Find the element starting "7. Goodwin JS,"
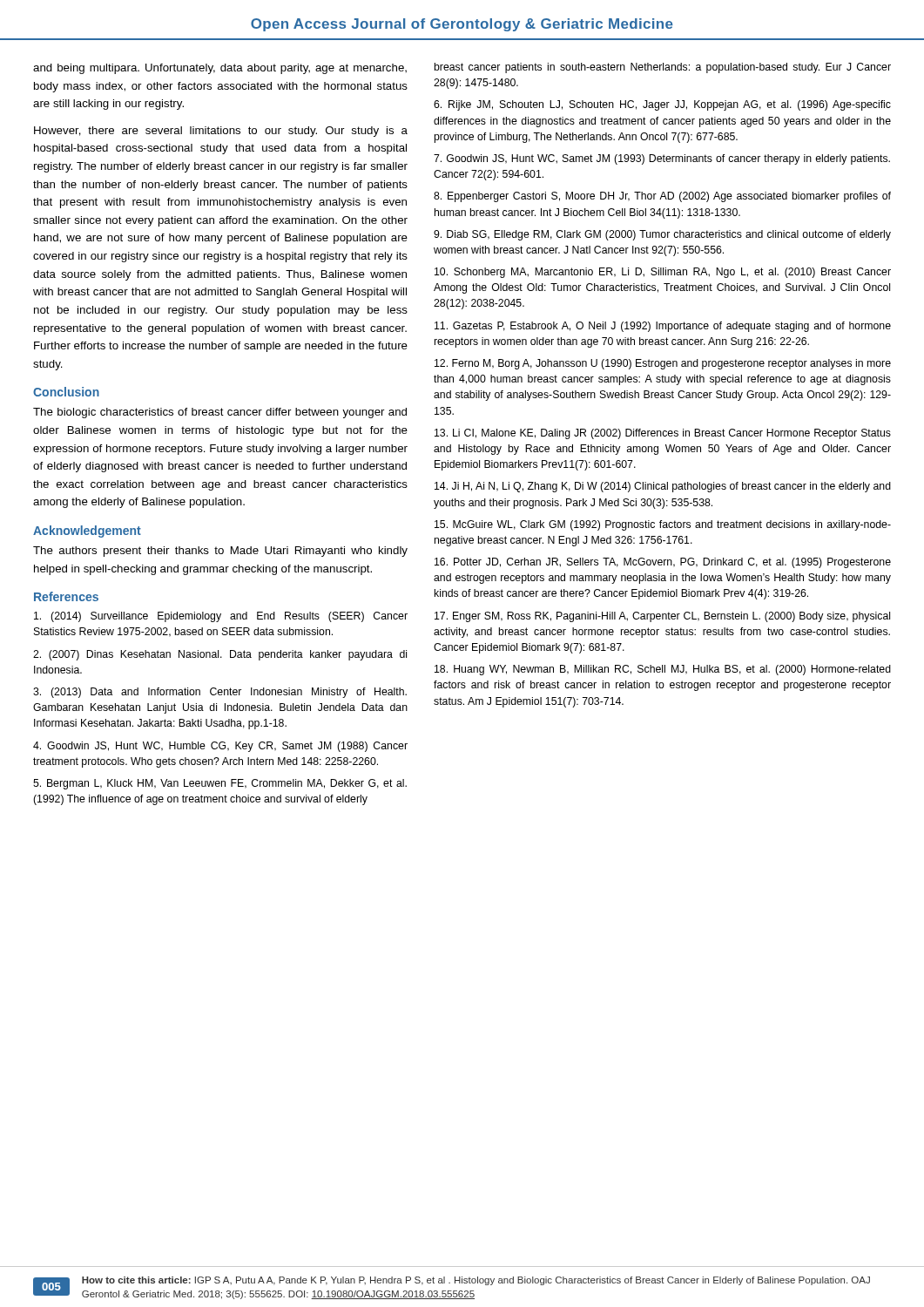The image size is (924, 1307). point(662,166)
